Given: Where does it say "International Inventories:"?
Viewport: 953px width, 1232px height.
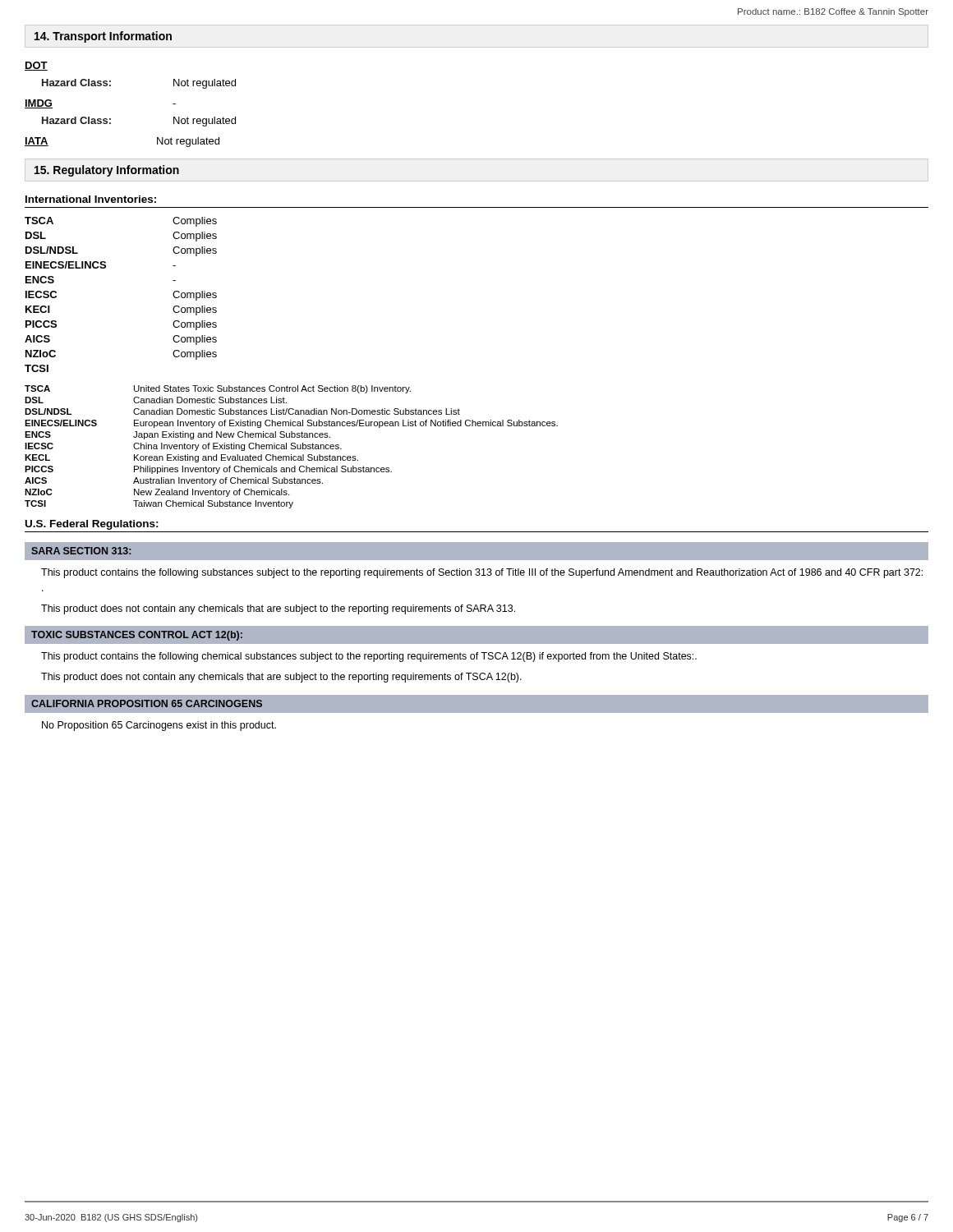Looking at the screenshot, I should click(x=91, y=199).
